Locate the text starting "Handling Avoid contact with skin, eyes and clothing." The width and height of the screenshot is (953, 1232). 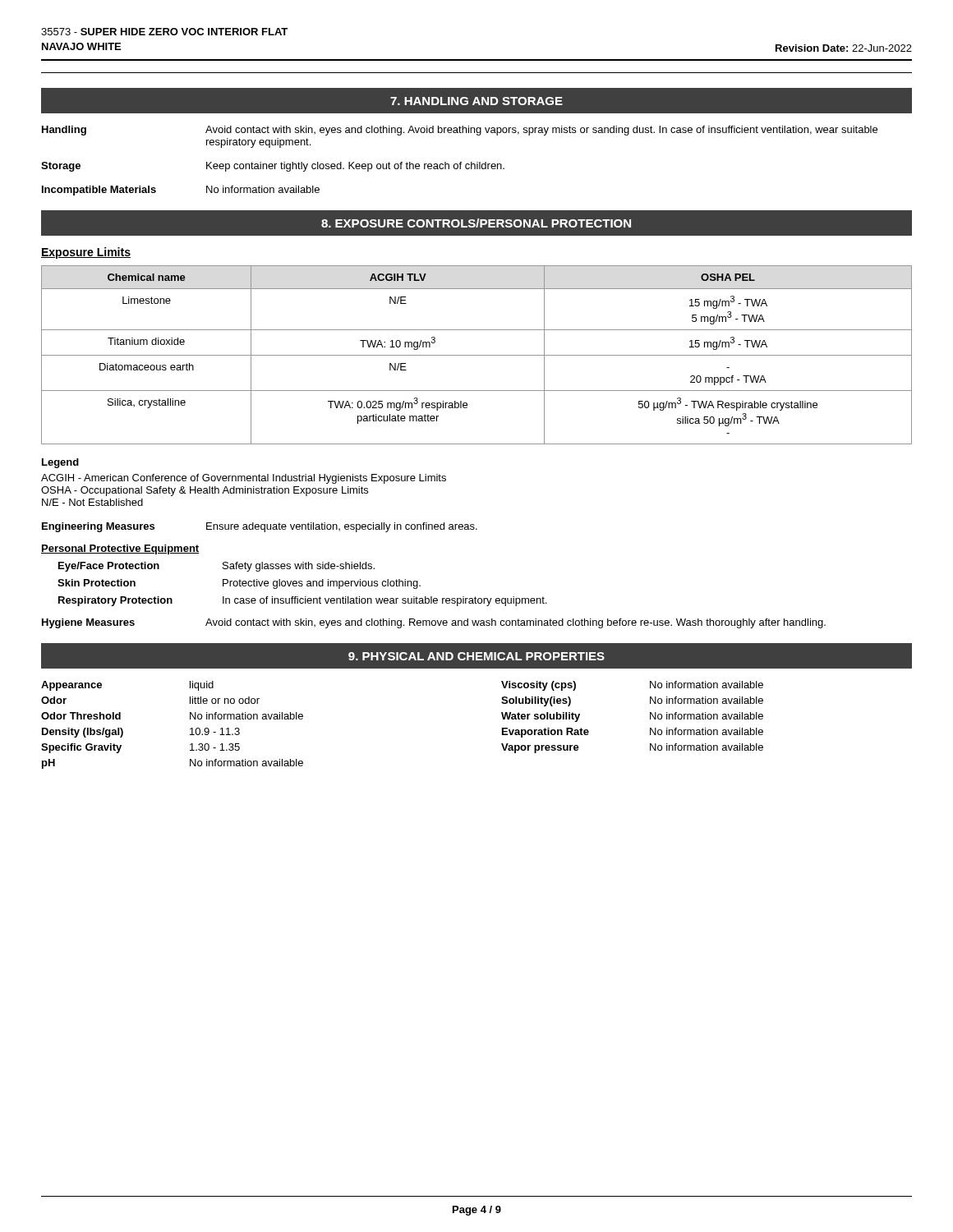click(476, 136)
